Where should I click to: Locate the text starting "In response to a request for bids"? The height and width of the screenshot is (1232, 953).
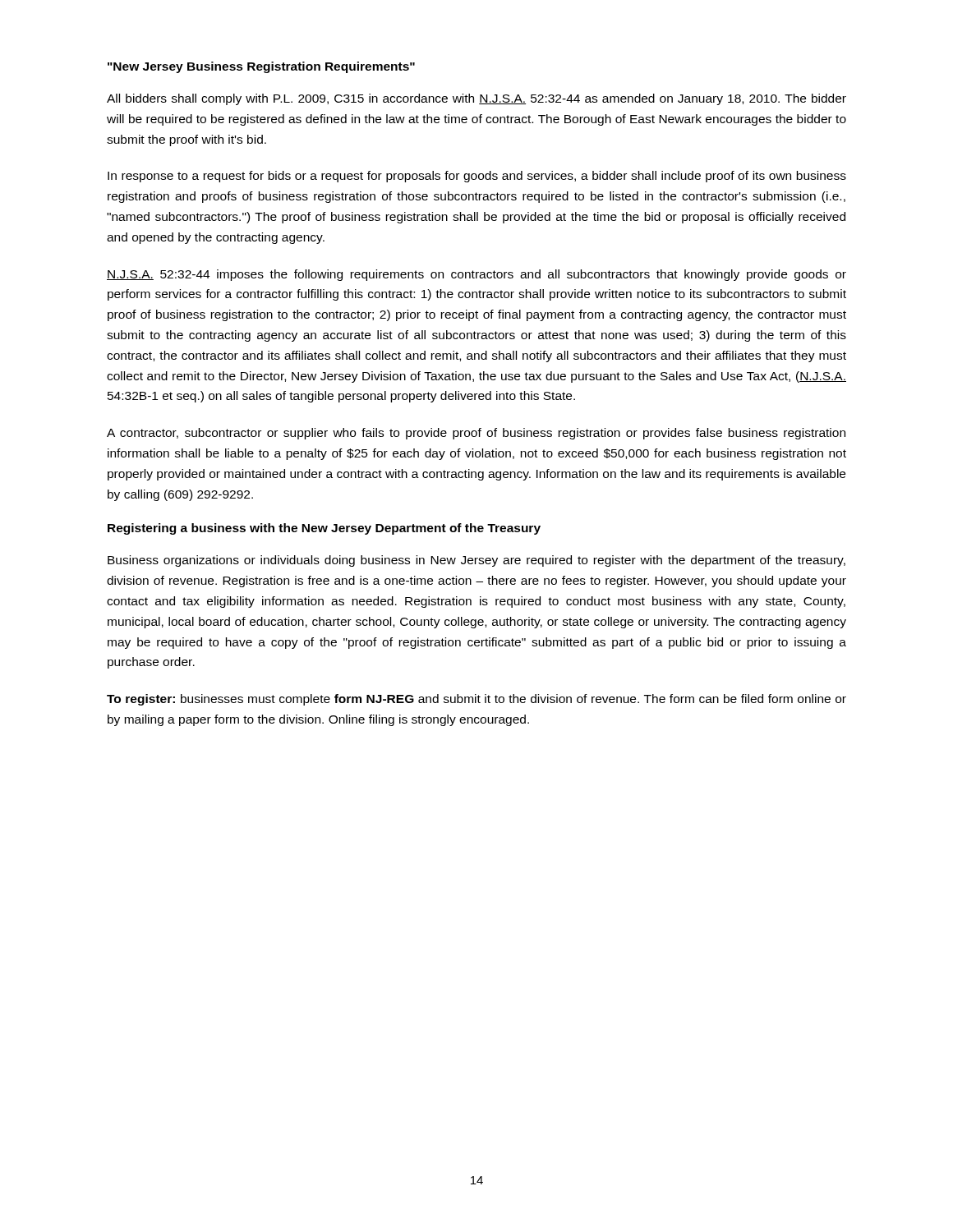(476, 206)
